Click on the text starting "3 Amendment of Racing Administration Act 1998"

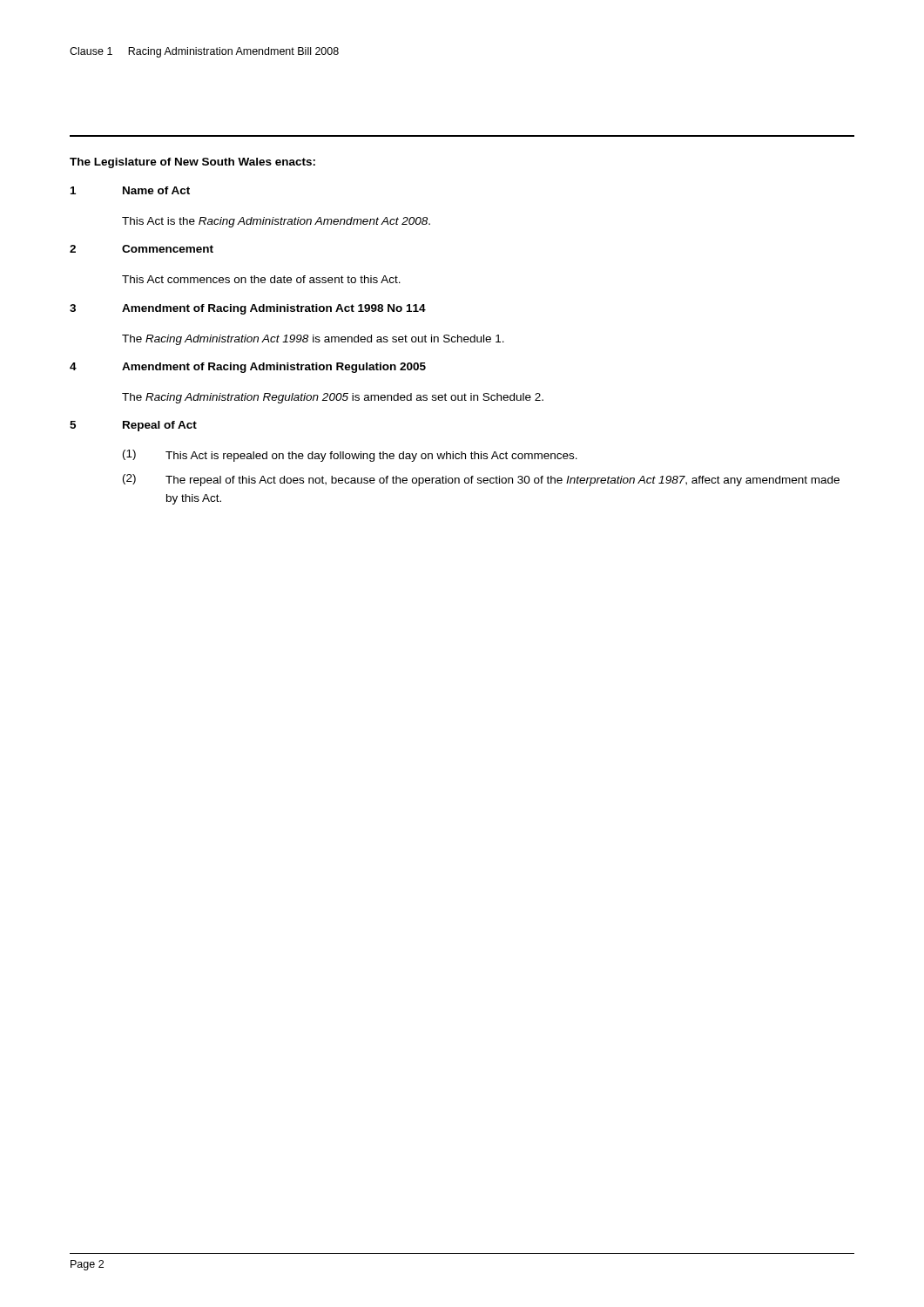pyautogui.click(x=248, y=309)
